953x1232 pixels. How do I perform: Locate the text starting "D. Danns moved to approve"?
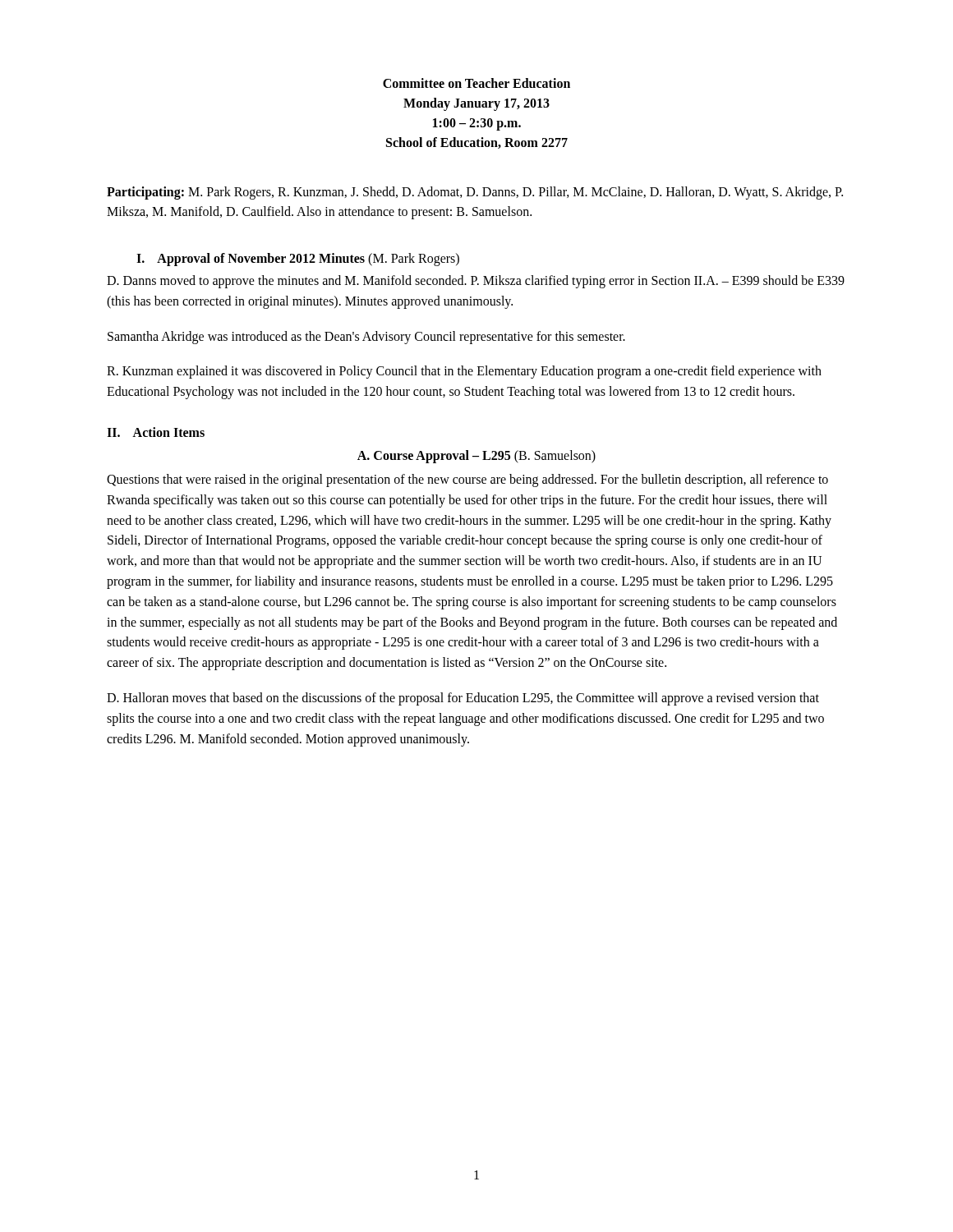coord(476,291)
